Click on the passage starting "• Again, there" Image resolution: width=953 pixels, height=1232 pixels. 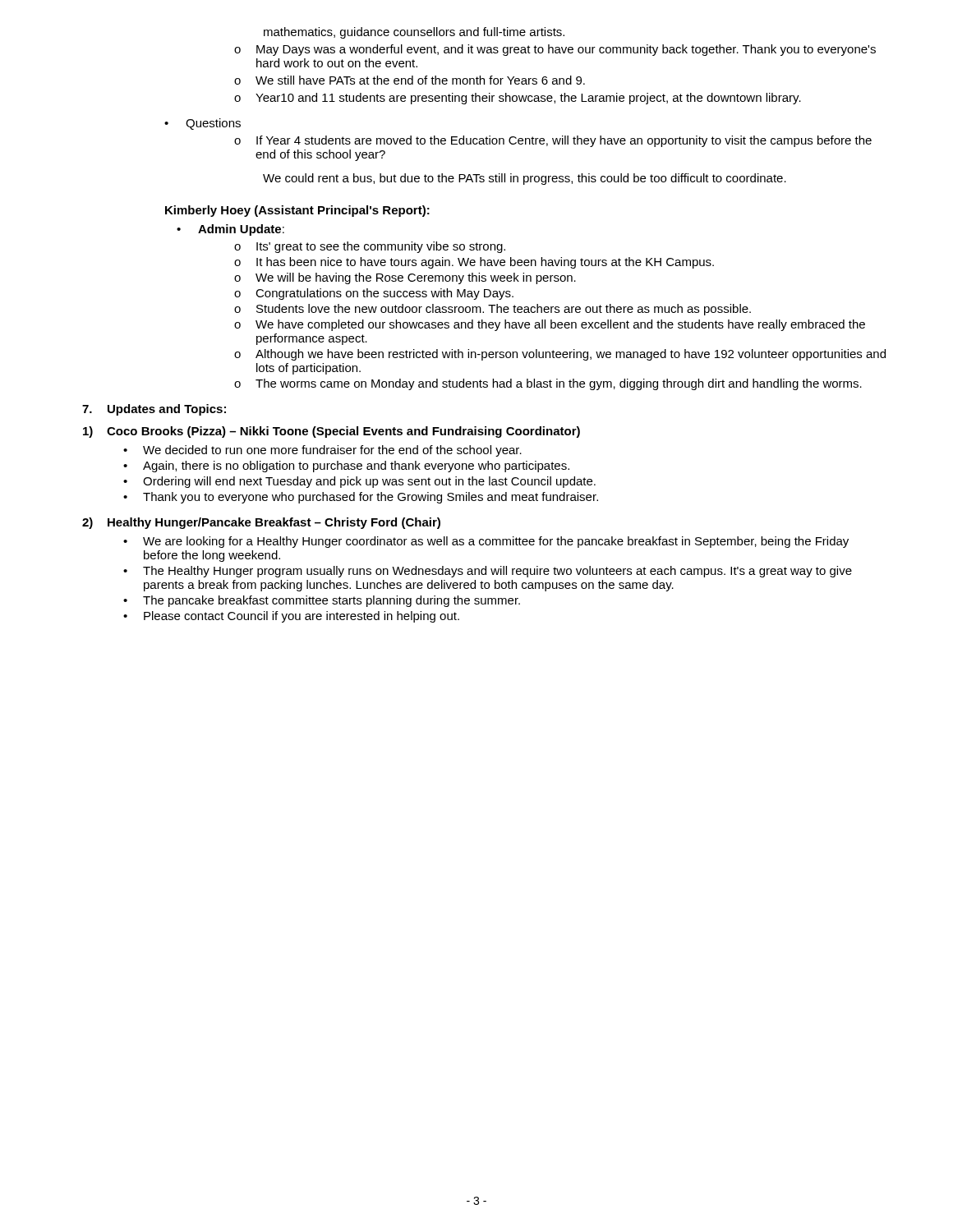(347, 465)
